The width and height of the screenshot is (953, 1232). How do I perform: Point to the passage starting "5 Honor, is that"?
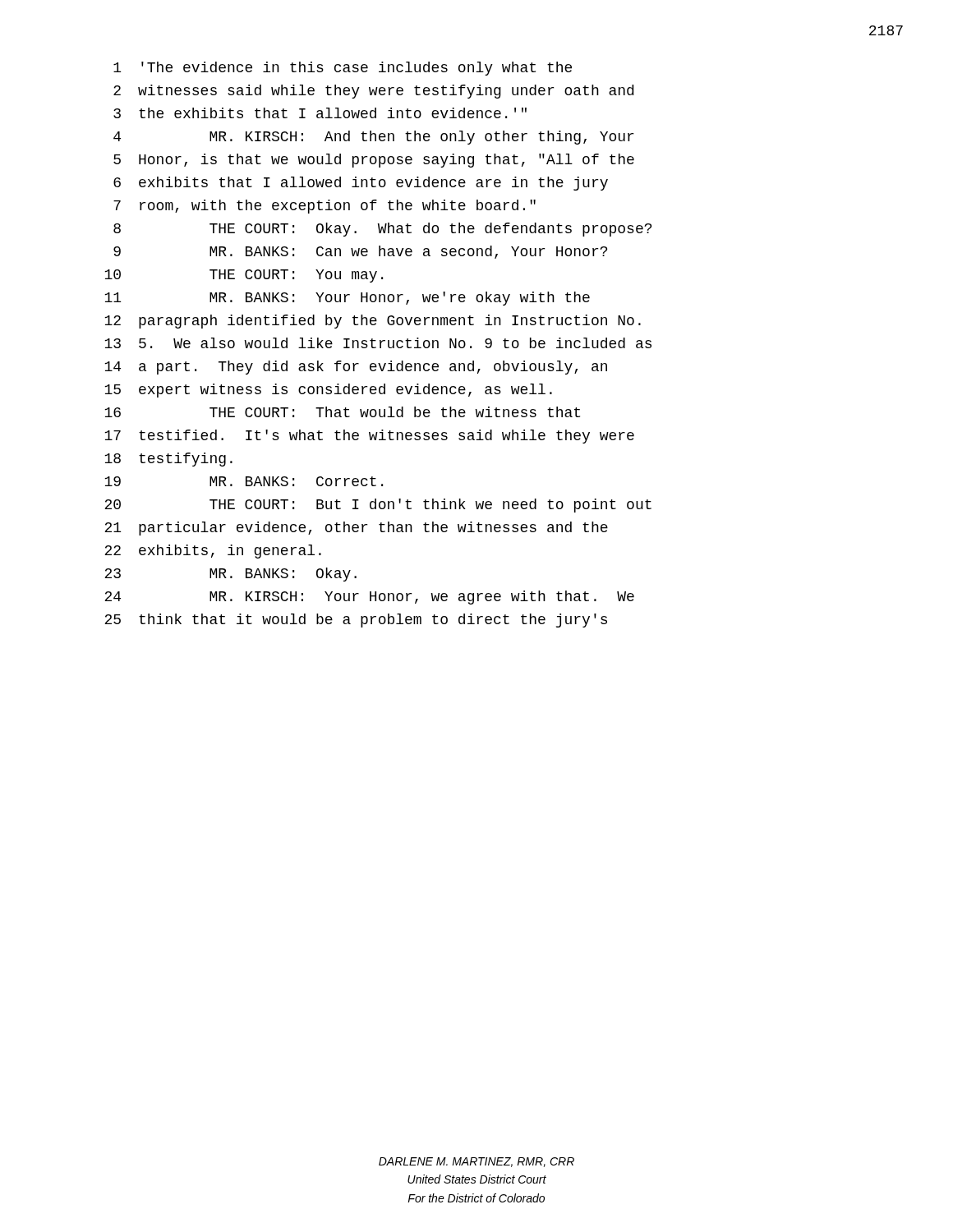point(493,161)
